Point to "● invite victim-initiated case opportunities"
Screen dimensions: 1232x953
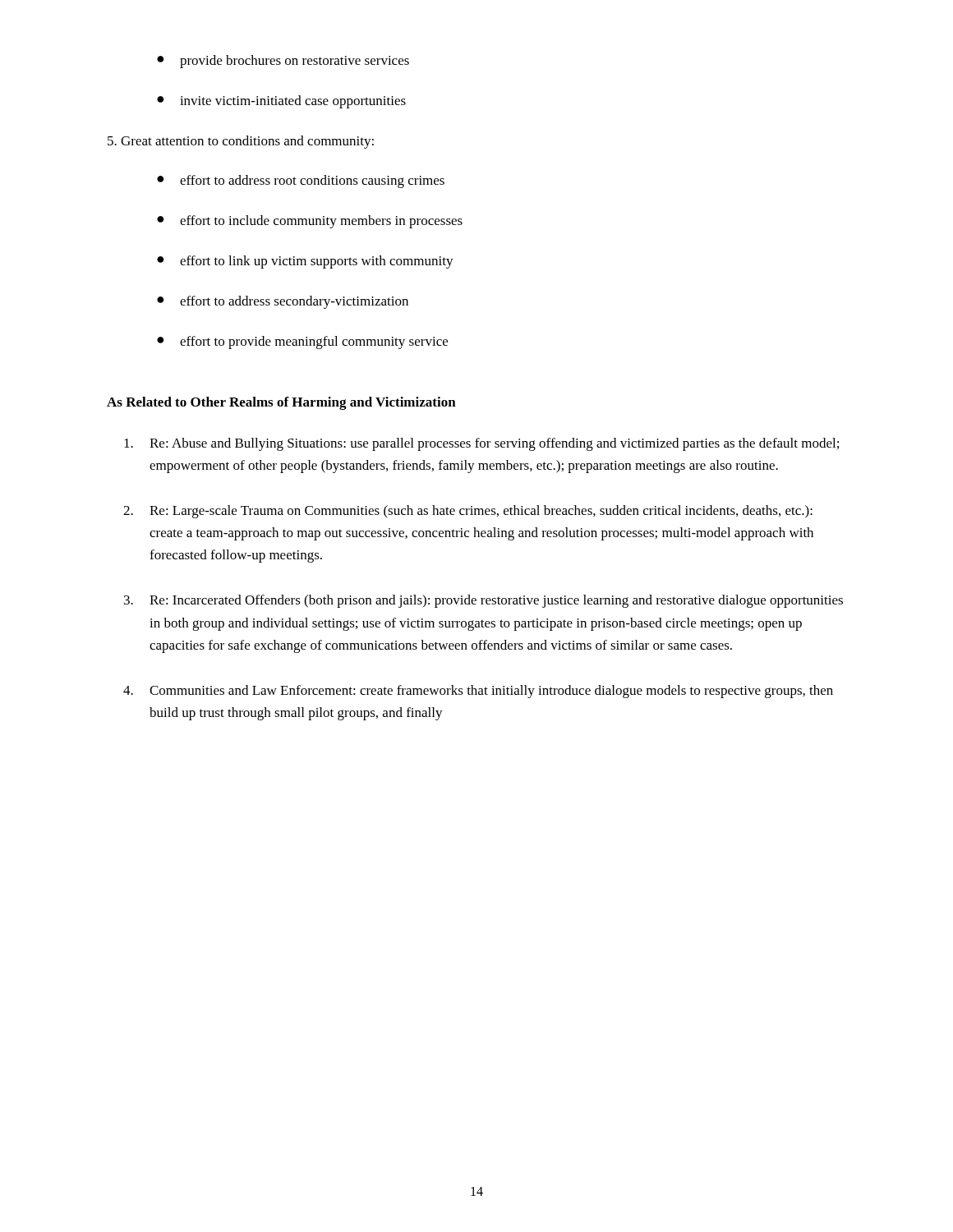(x=281, y=101)
